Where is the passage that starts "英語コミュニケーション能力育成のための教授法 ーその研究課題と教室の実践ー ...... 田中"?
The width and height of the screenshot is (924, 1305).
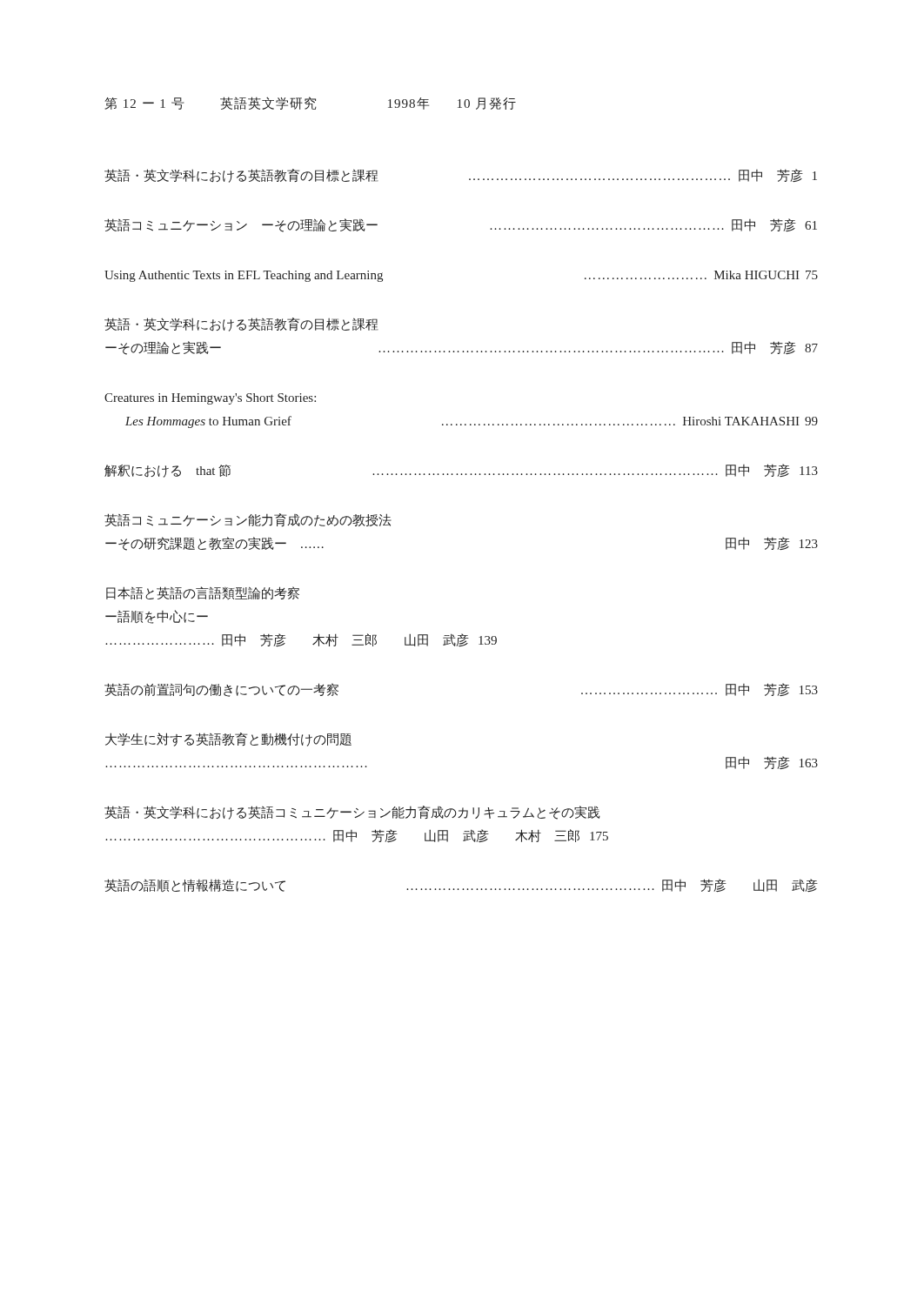click(248, 520)
